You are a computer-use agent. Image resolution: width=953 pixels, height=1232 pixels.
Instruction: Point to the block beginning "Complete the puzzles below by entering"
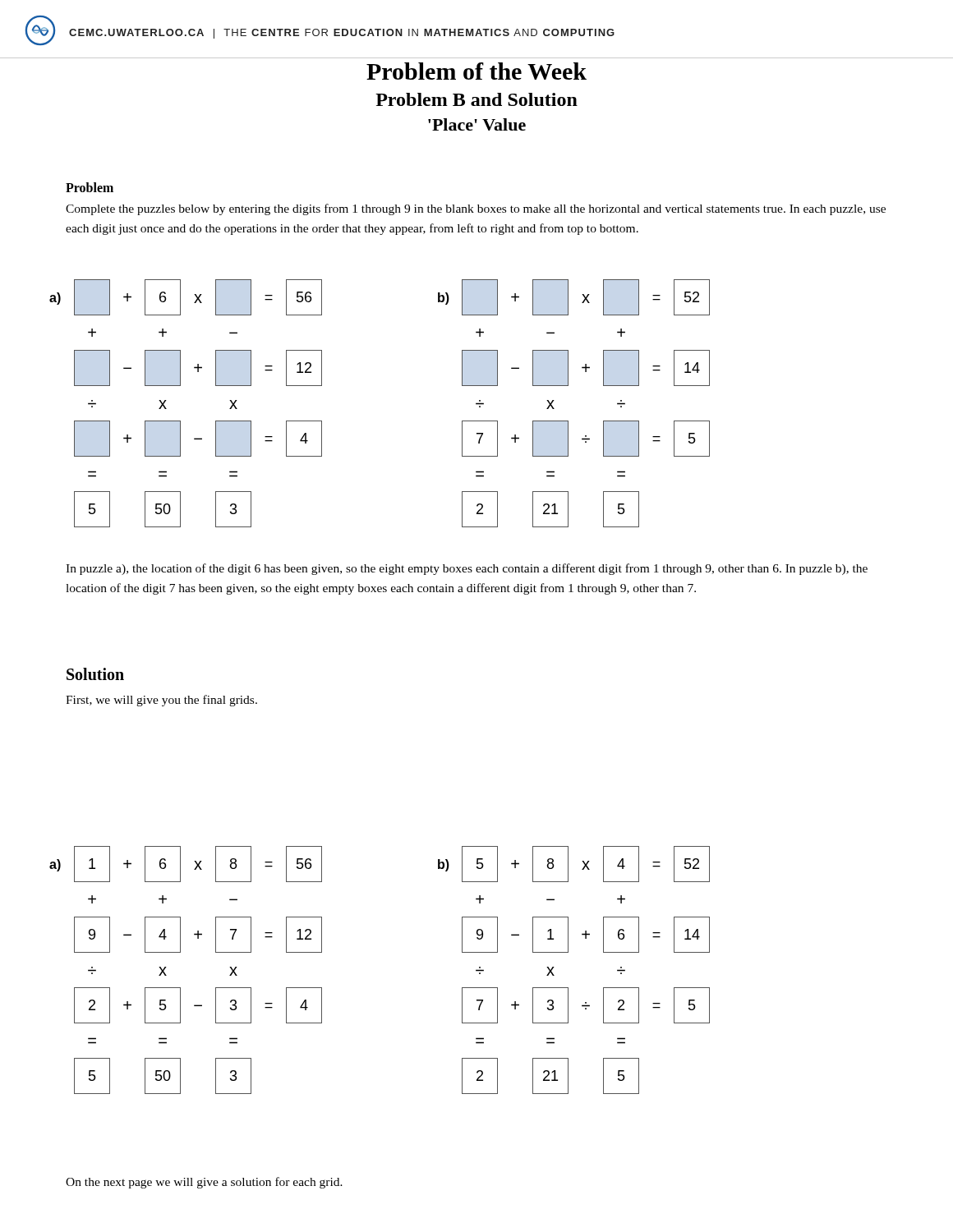pyautogui.click(x=476, y=218)
